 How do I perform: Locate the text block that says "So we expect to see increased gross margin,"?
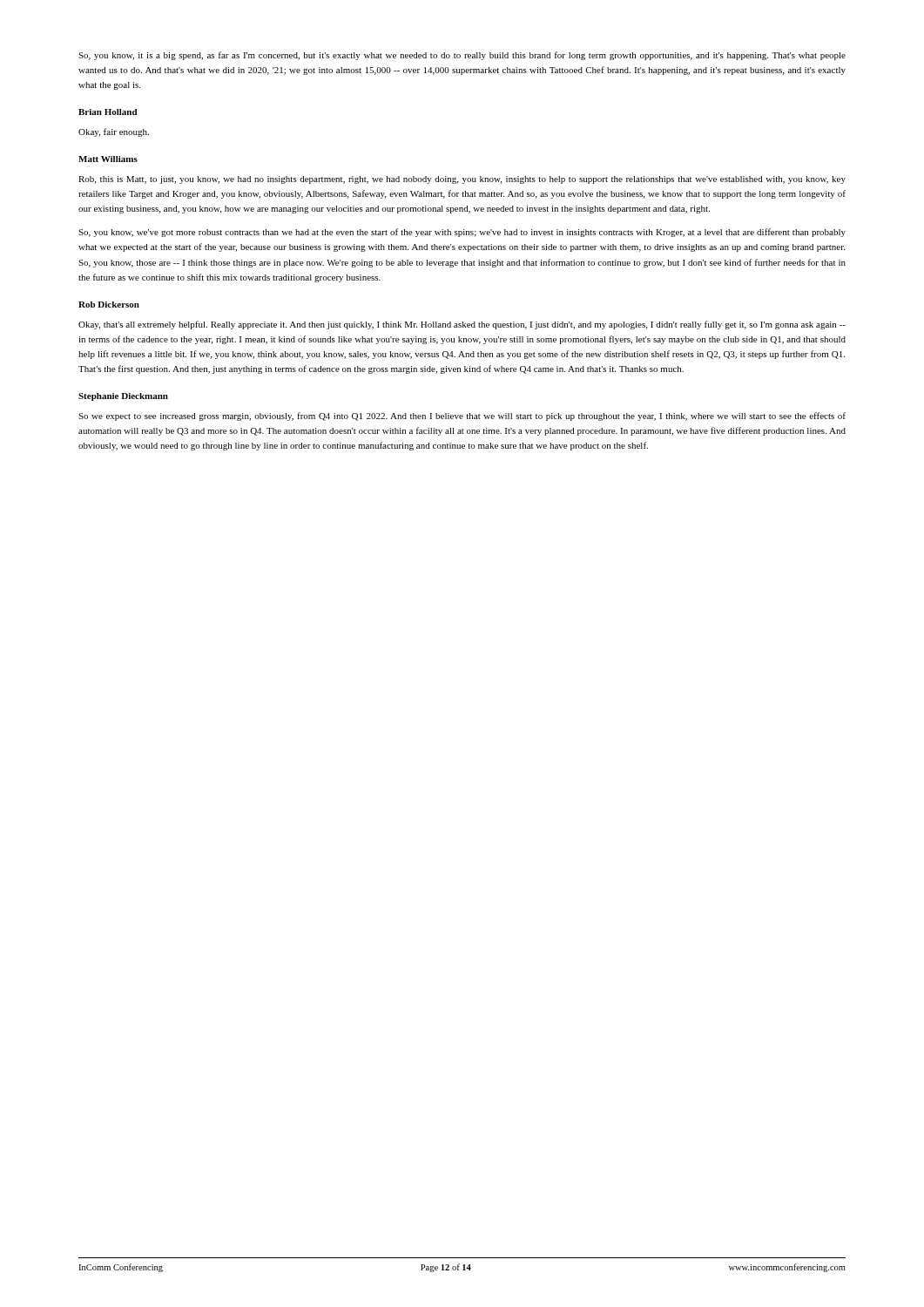click(462, 431)
